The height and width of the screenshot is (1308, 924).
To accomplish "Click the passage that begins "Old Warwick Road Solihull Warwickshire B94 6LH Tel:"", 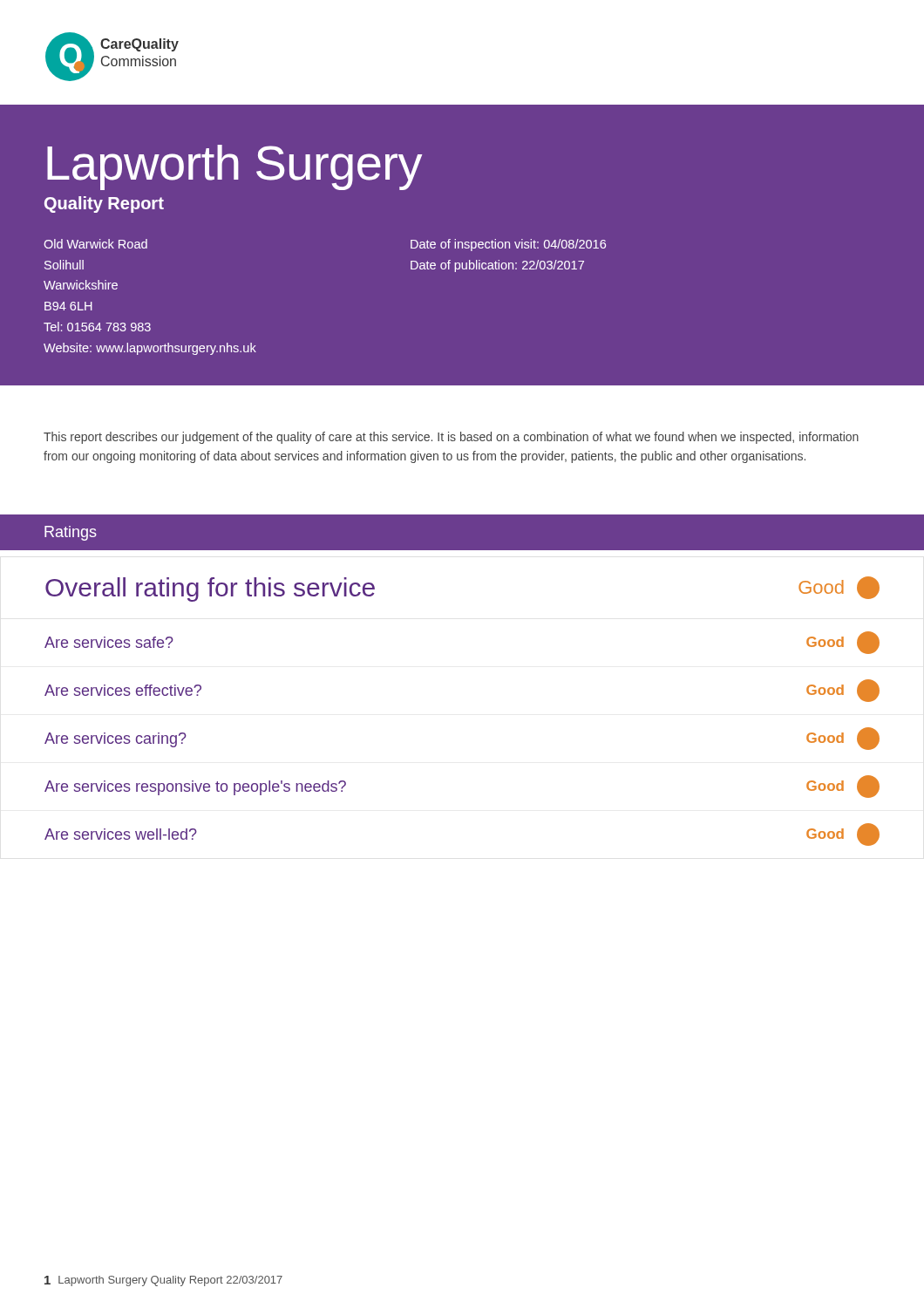I will click(95, 244).
